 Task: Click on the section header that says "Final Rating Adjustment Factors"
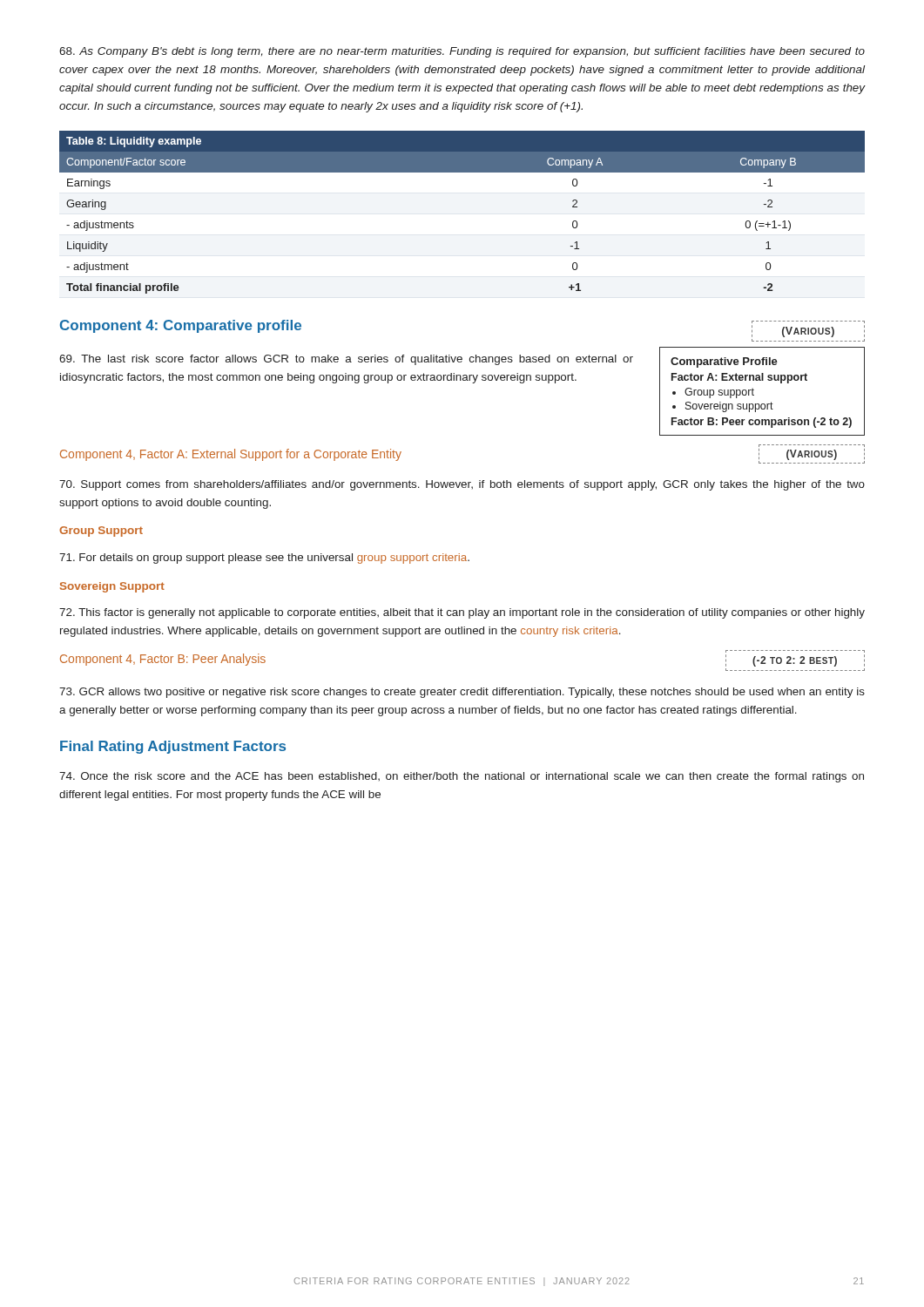(x=173, y=747)
